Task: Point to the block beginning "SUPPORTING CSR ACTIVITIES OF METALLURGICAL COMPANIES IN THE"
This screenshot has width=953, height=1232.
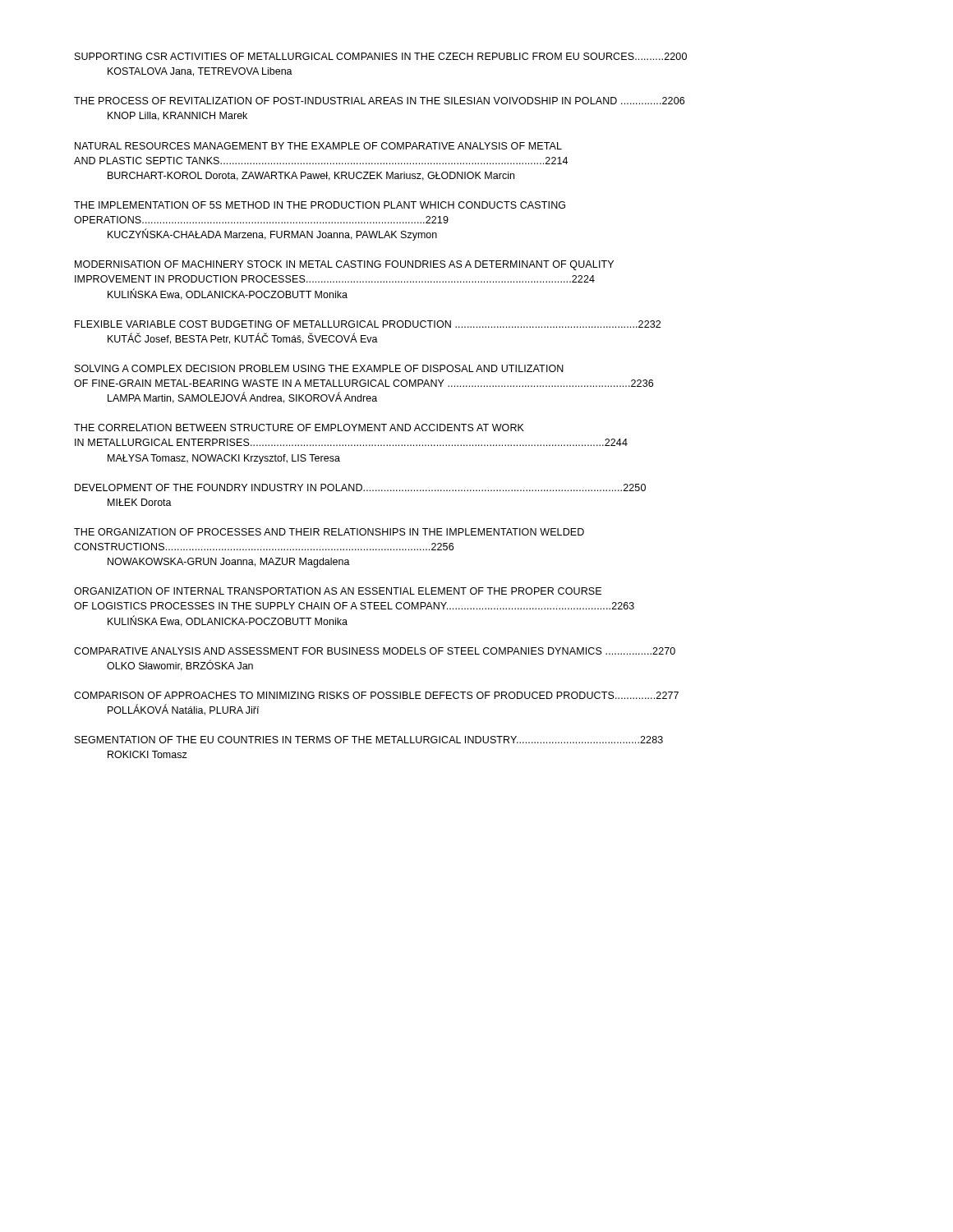Action: click(x=476, y=64)
